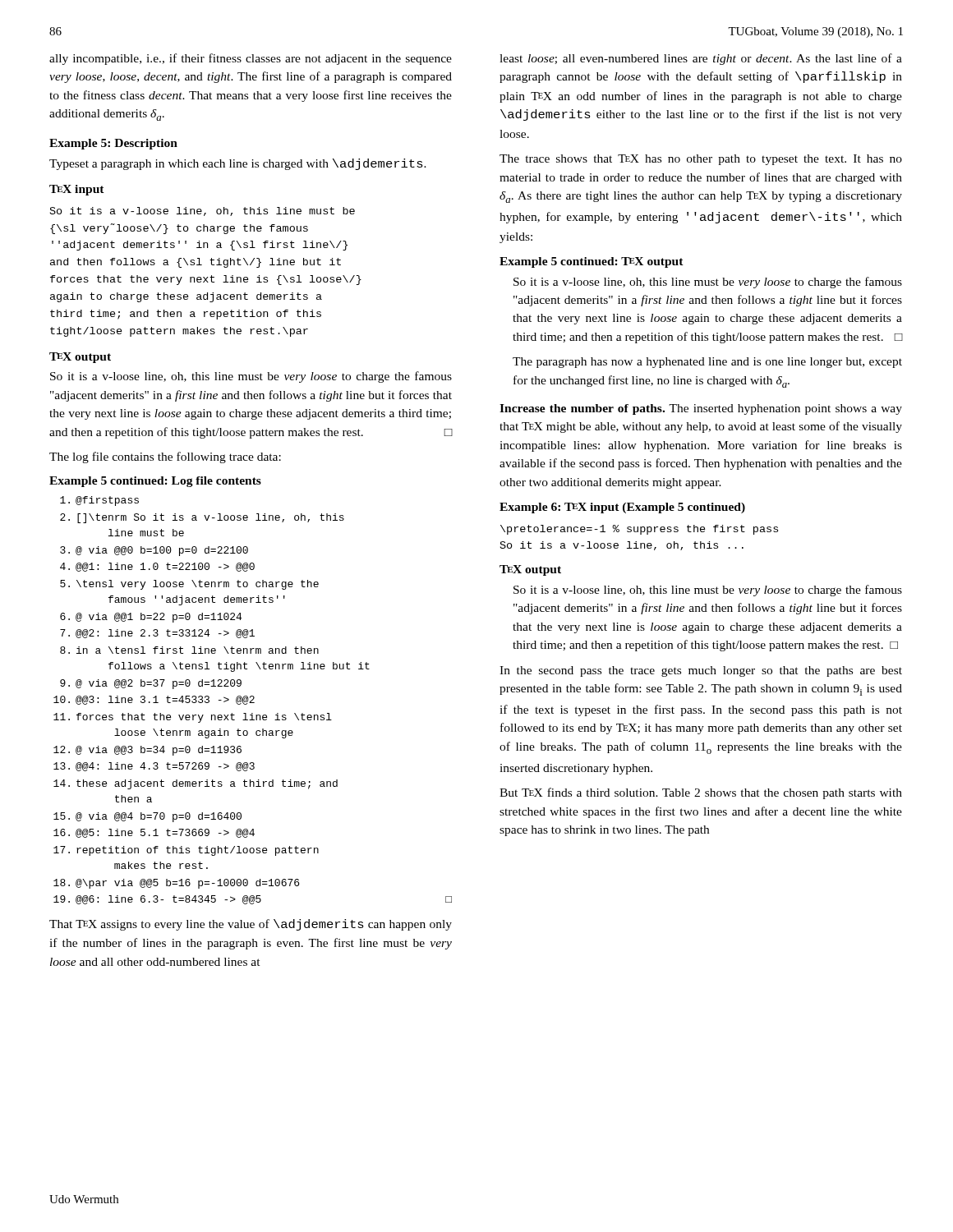Where is the passage that starts "19.@@6: line 6.3- t=84345"?
Image resolution: width=953 pixels, height=1232 pixels.
point(251,900)
